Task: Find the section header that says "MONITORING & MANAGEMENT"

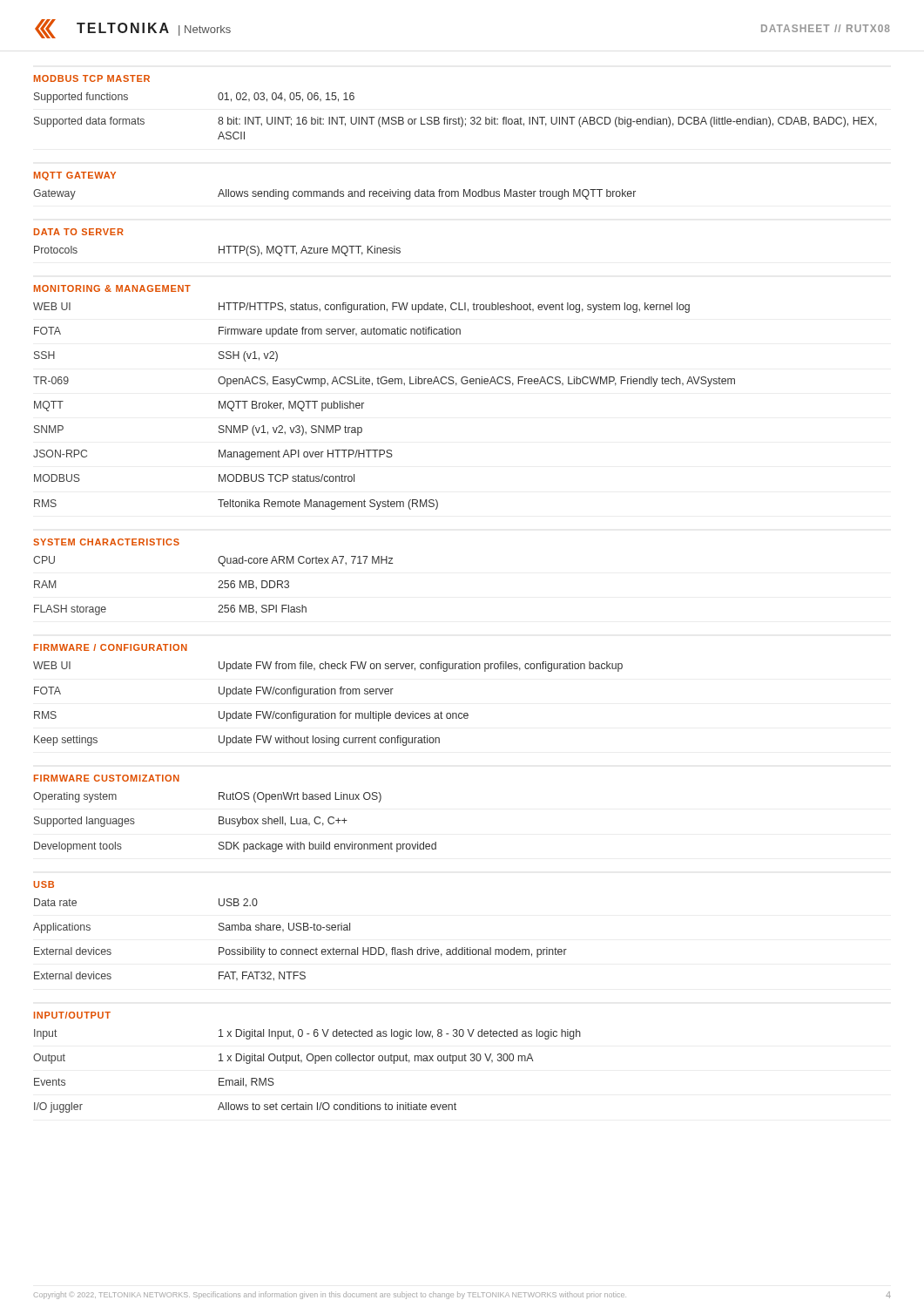Action: click(x=112, y=288)
